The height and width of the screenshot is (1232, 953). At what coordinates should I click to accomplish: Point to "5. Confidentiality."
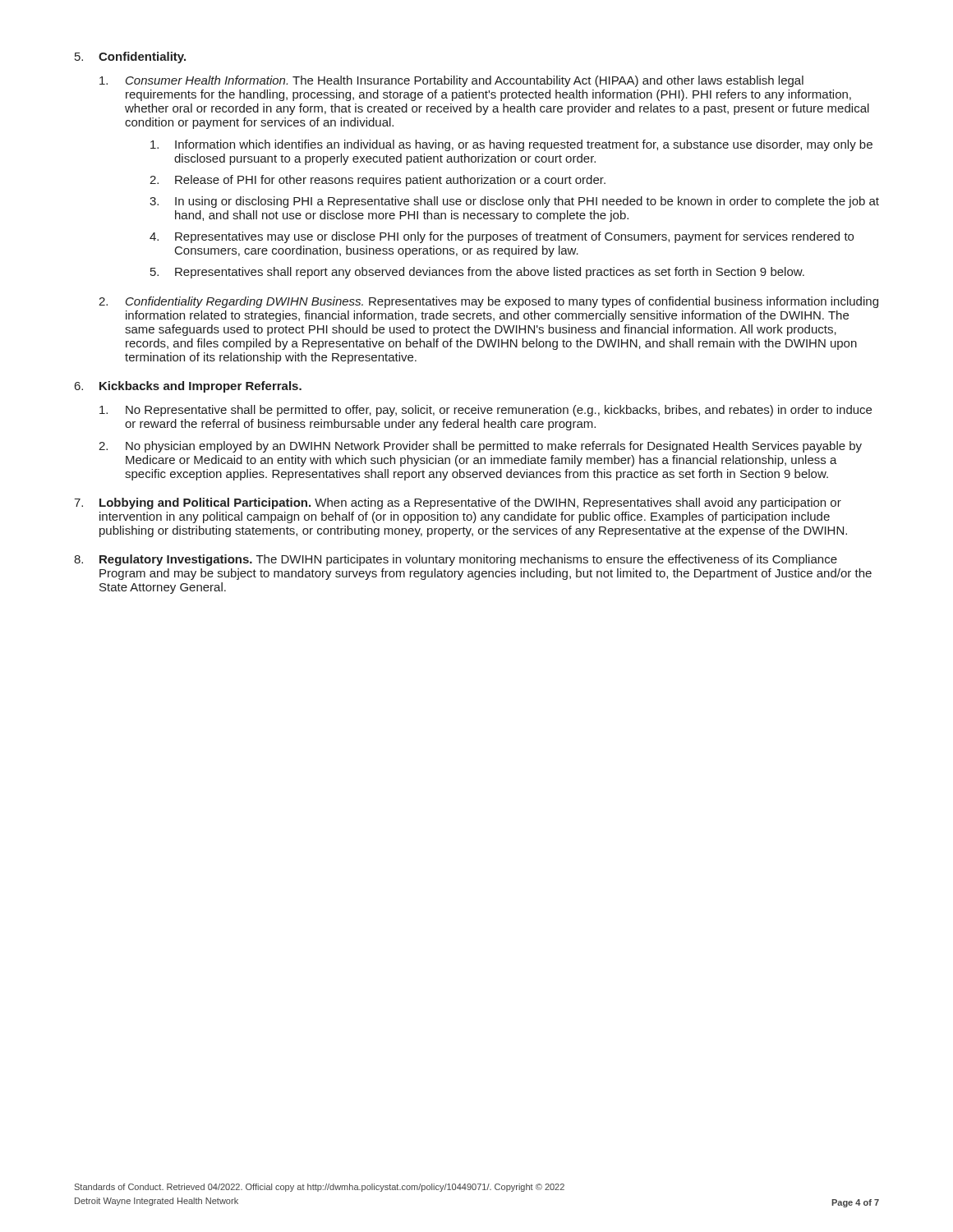point(130,57)
